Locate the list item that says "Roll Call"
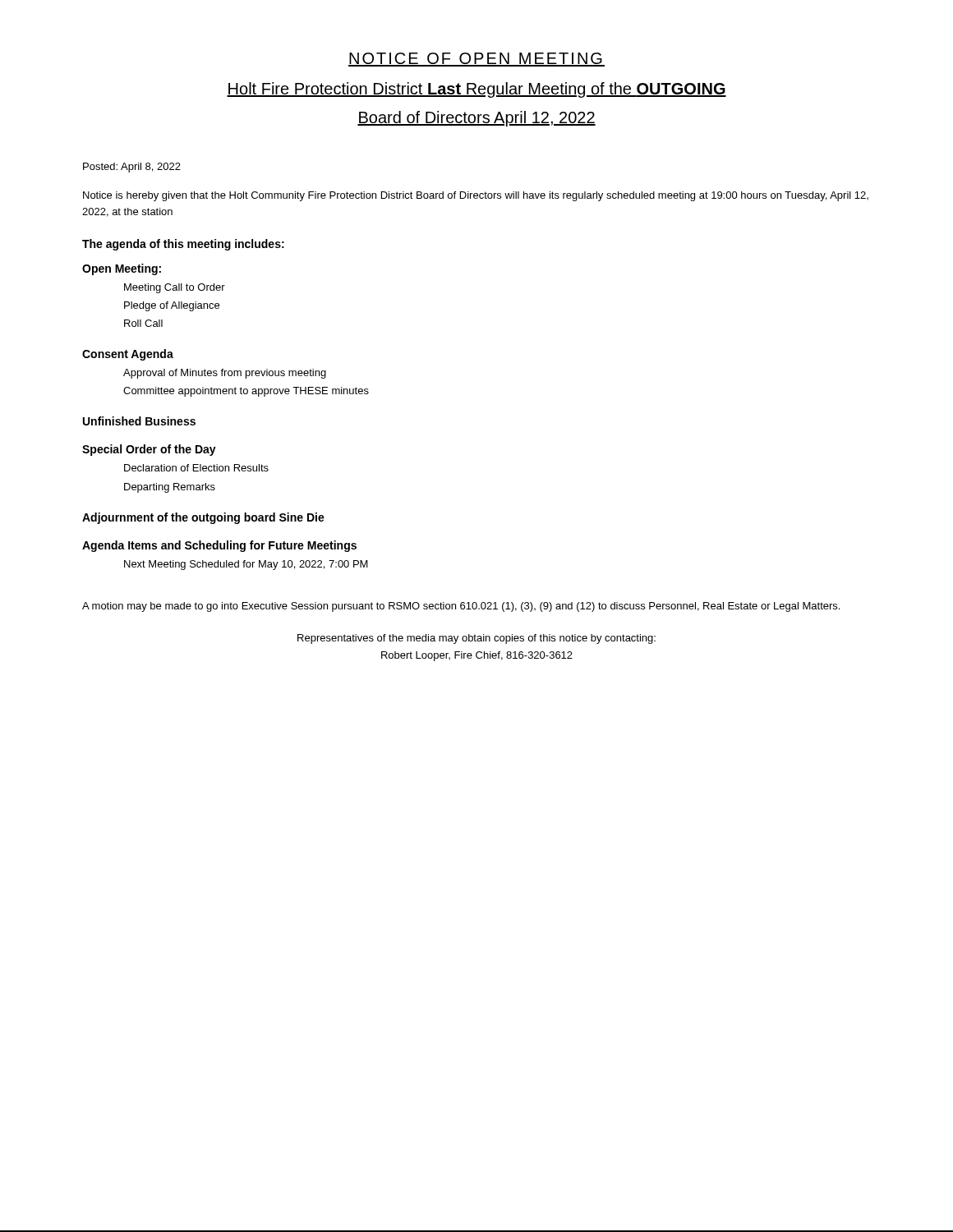This screenshot has height=1232, width=953. click(143, 323)
